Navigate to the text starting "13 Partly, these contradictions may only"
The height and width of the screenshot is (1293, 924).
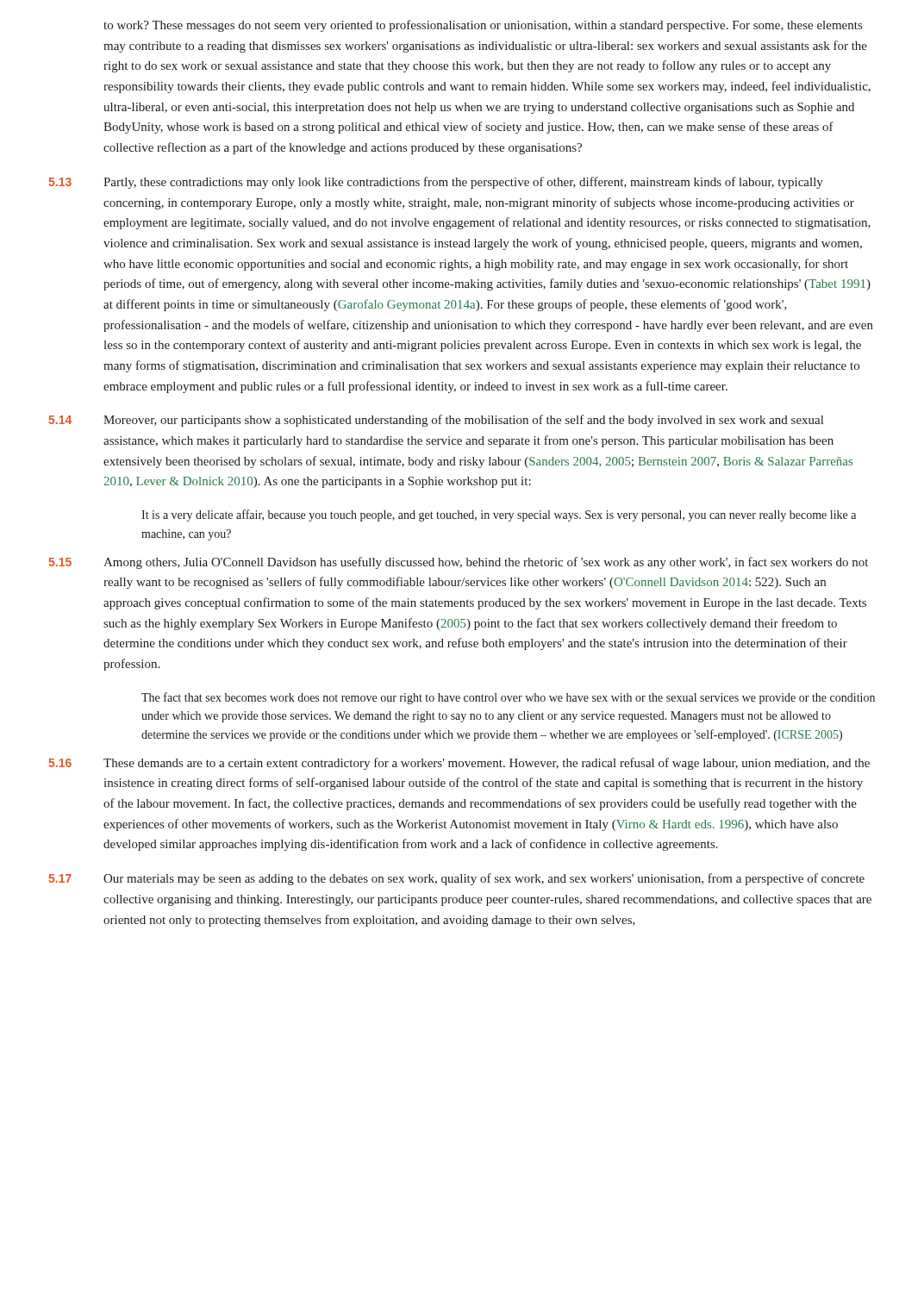click(462, 285)
